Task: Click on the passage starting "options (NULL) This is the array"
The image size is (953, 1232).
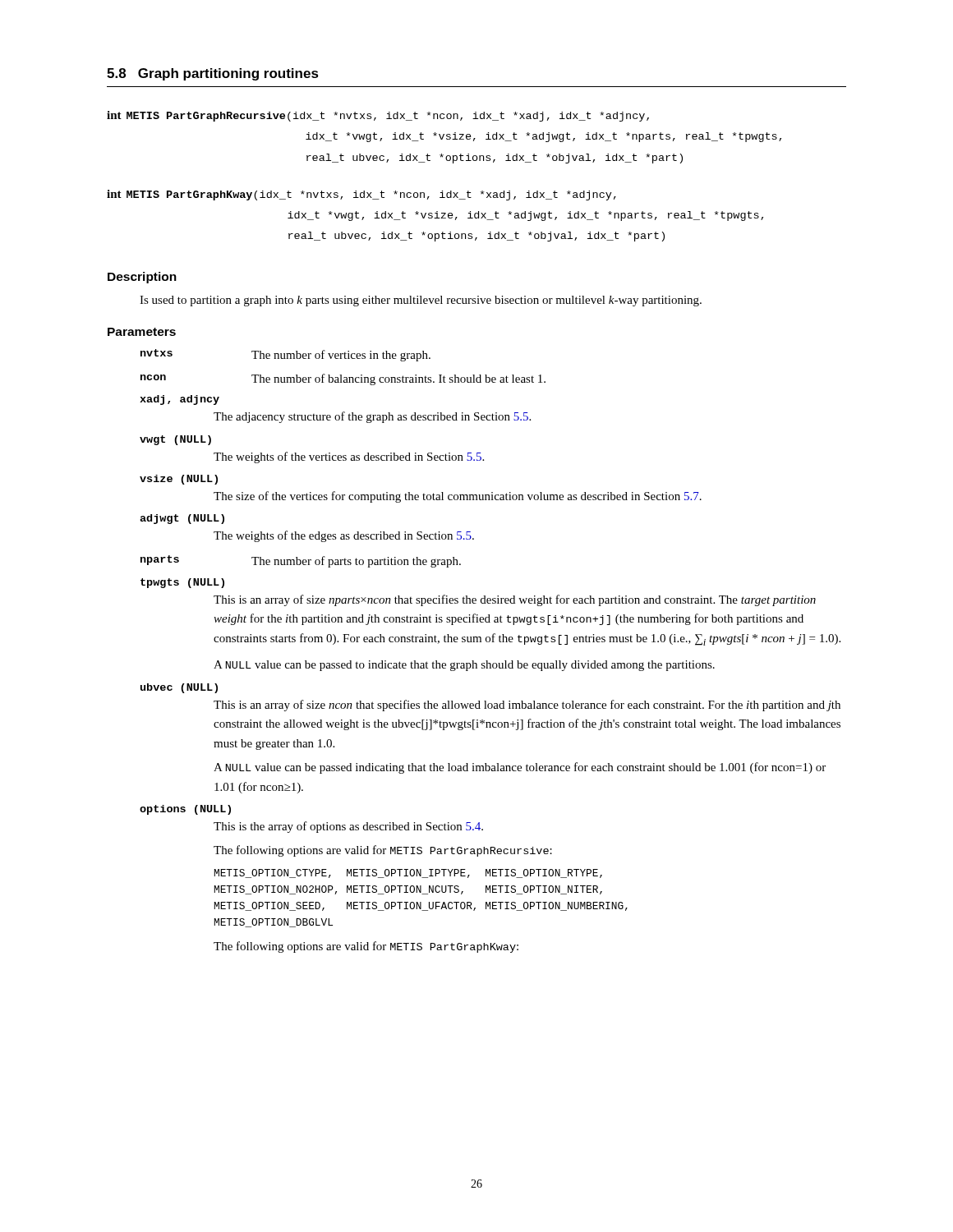Action: 493,880
